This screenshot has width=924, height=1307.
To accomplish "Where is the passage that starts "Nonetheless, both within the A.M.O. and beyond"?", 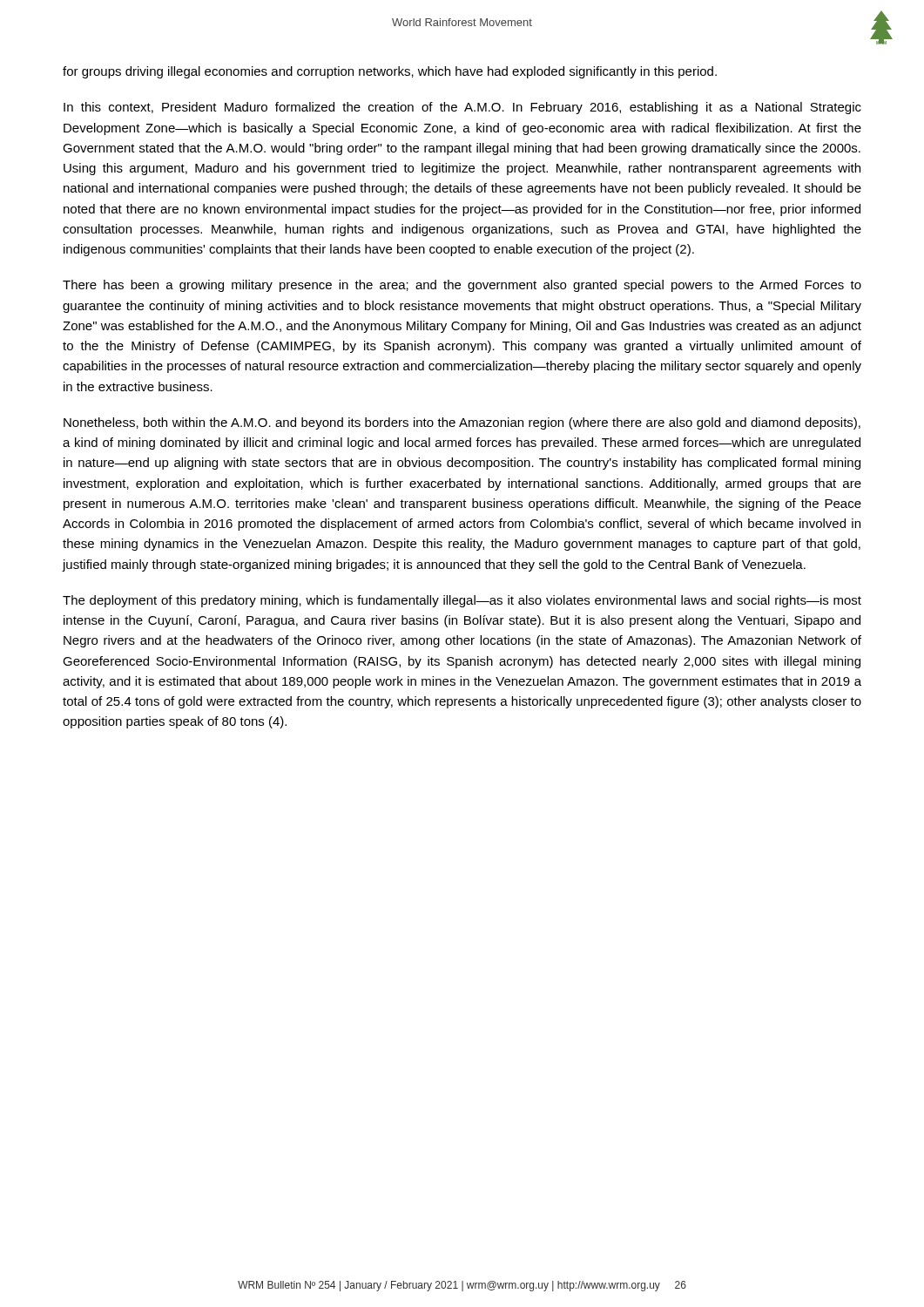I will click(x=462, y=493).
